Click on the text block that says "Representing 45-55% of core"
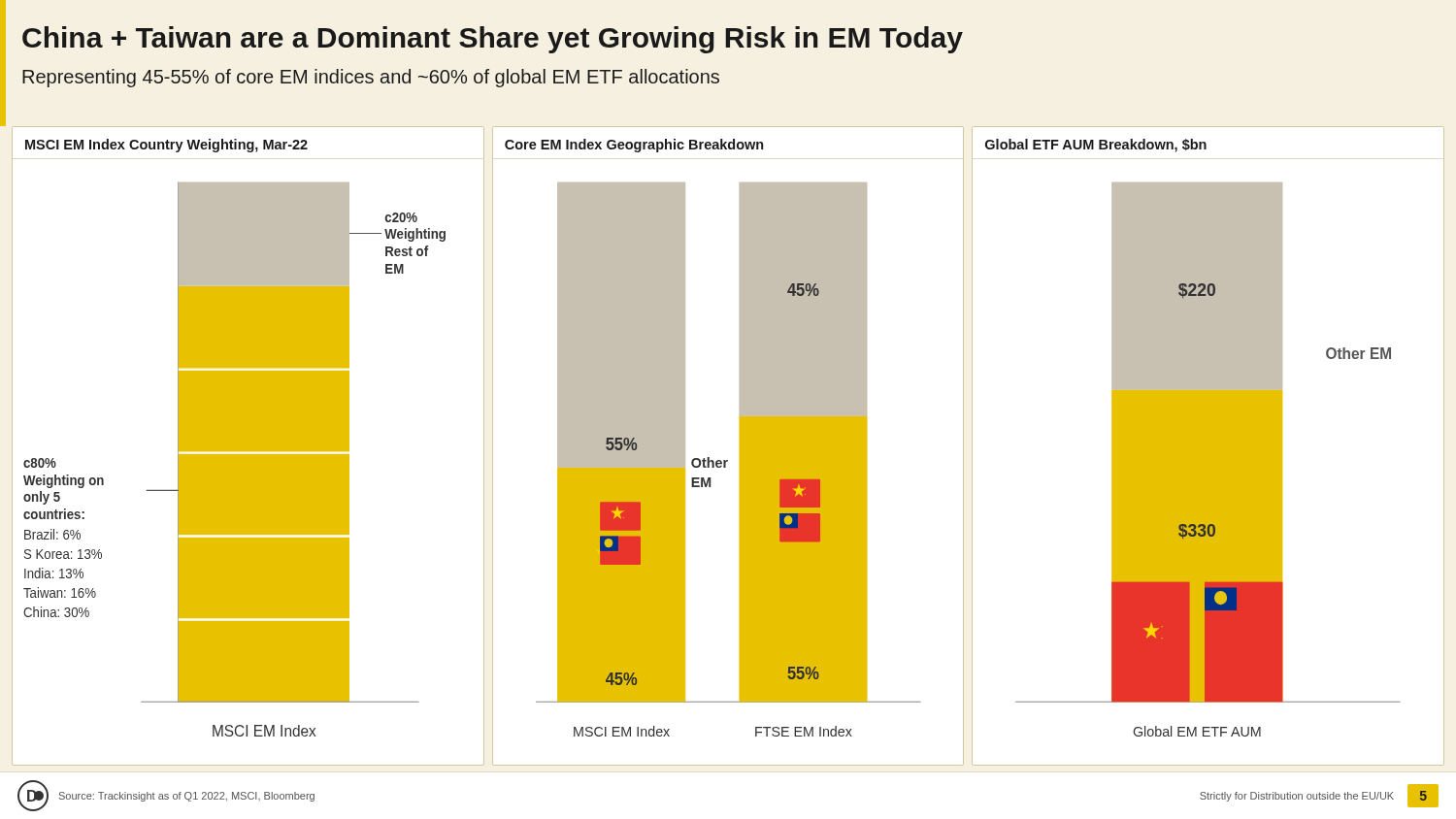The height and width of the screenshot is (819, 1456). coord(371,77)
